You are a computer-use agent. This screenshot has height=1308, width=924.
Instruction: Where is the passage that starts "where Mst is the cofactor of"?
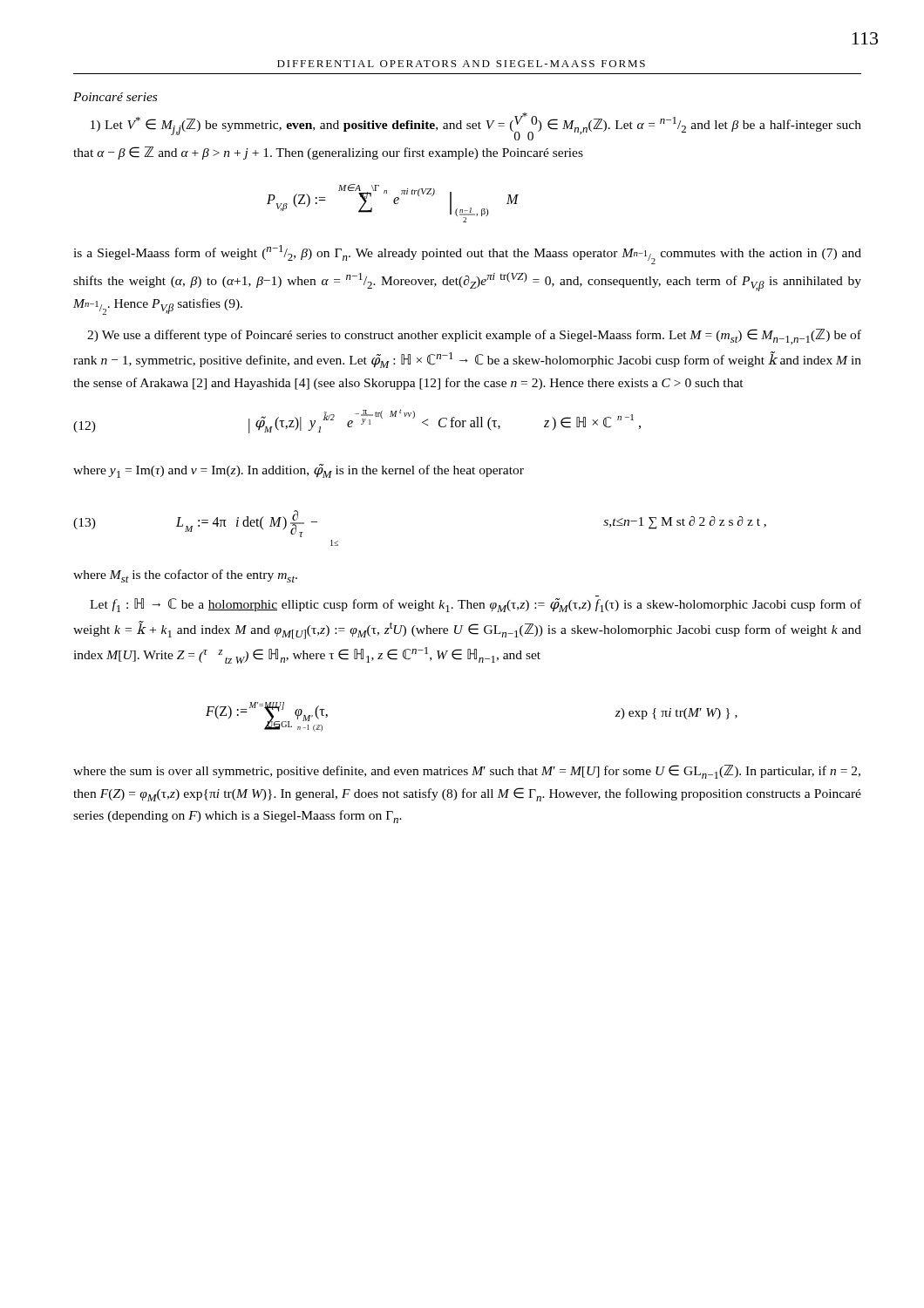186,576
